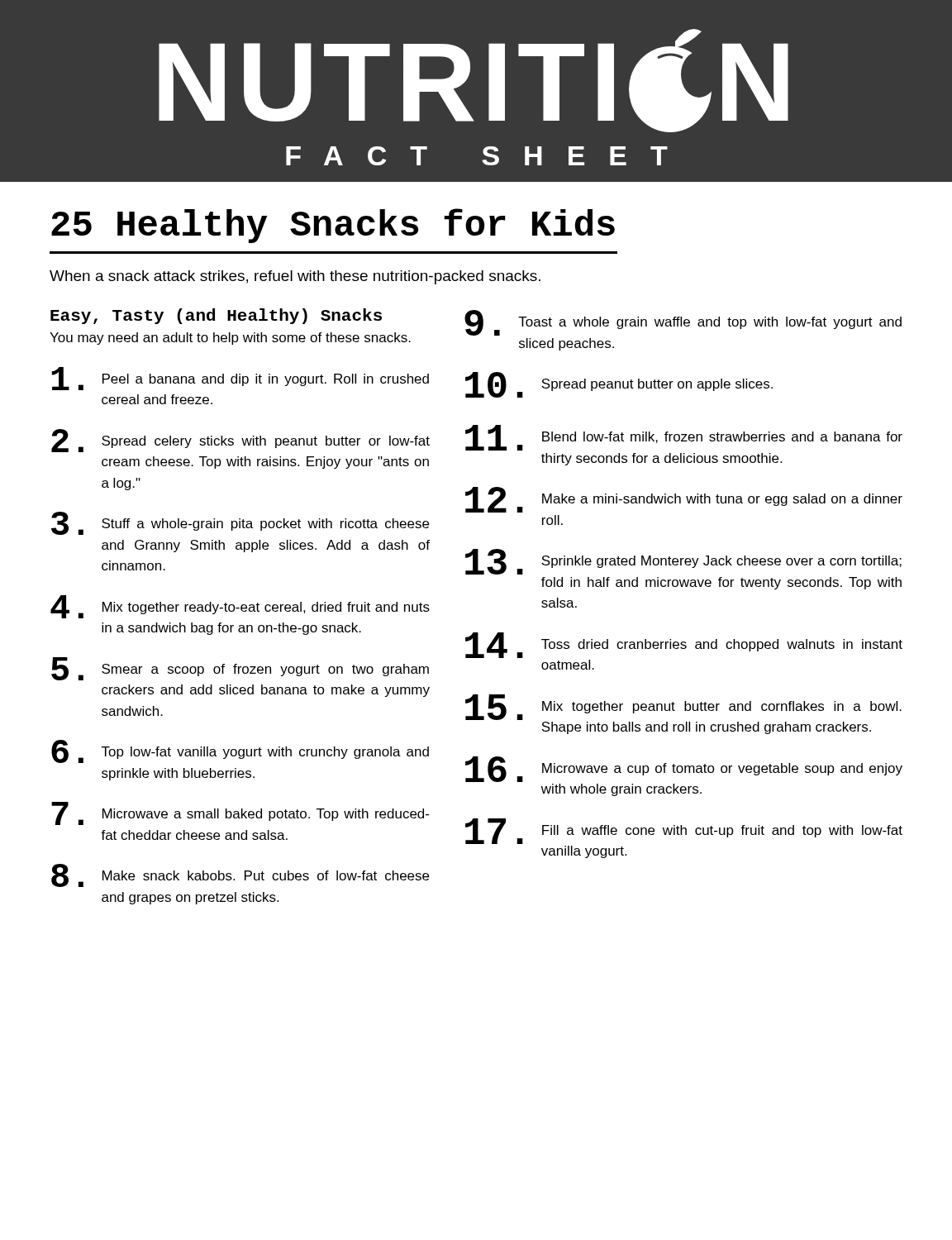This screenshot has height=1240, width=952.
Task: Select the text block starting "17. Fill a waffle cone with cut-up"
Action: click(x=683, y=838)
